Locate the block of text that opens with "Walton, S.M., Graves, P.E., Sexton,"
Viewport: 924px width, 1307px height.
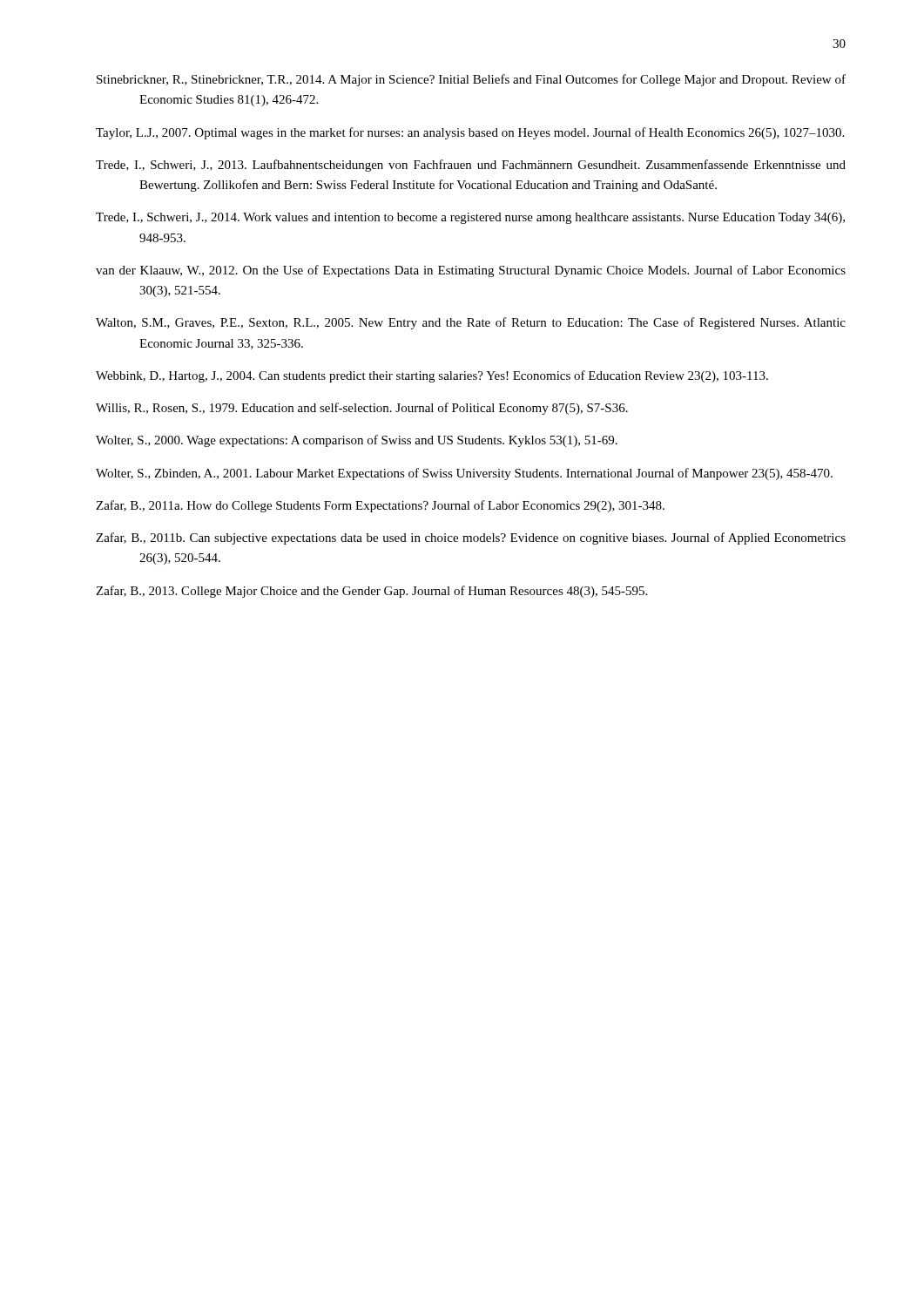[x=471, y=333]
